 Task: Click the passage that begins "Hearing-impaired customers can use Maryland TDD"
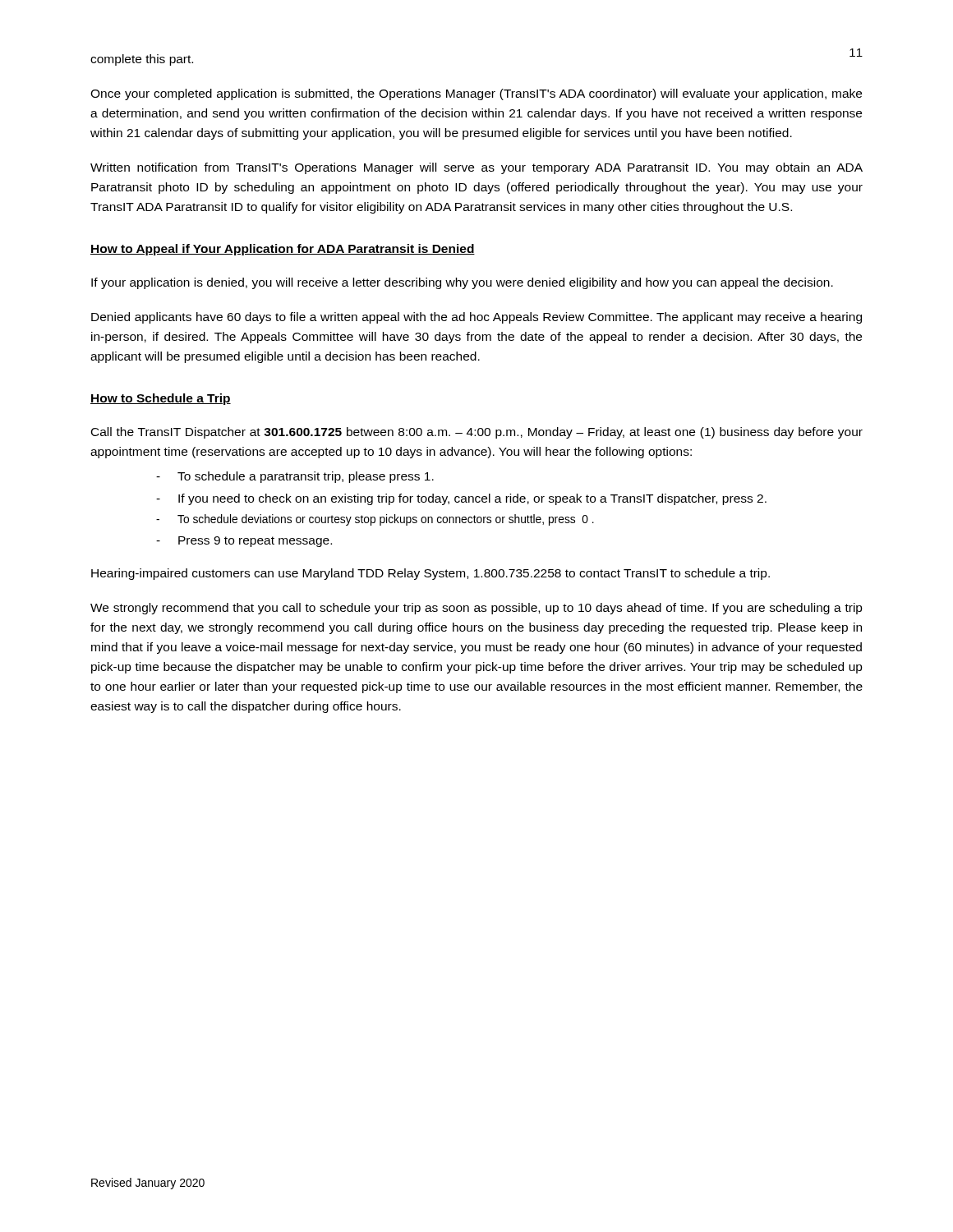click(x=431, y=573)
